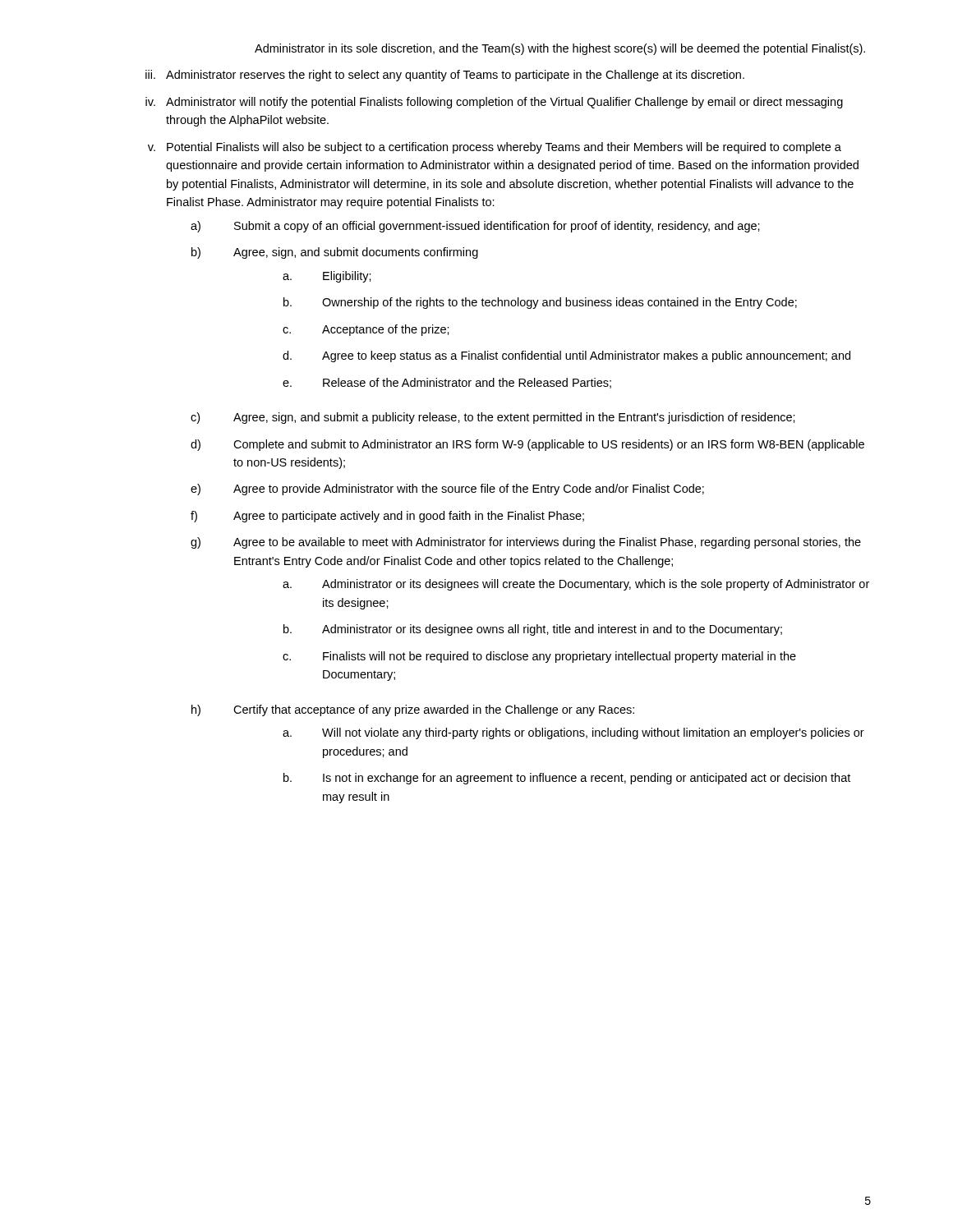Click the passage that begins "d) Complete and submit to Administrator an"

531,453
